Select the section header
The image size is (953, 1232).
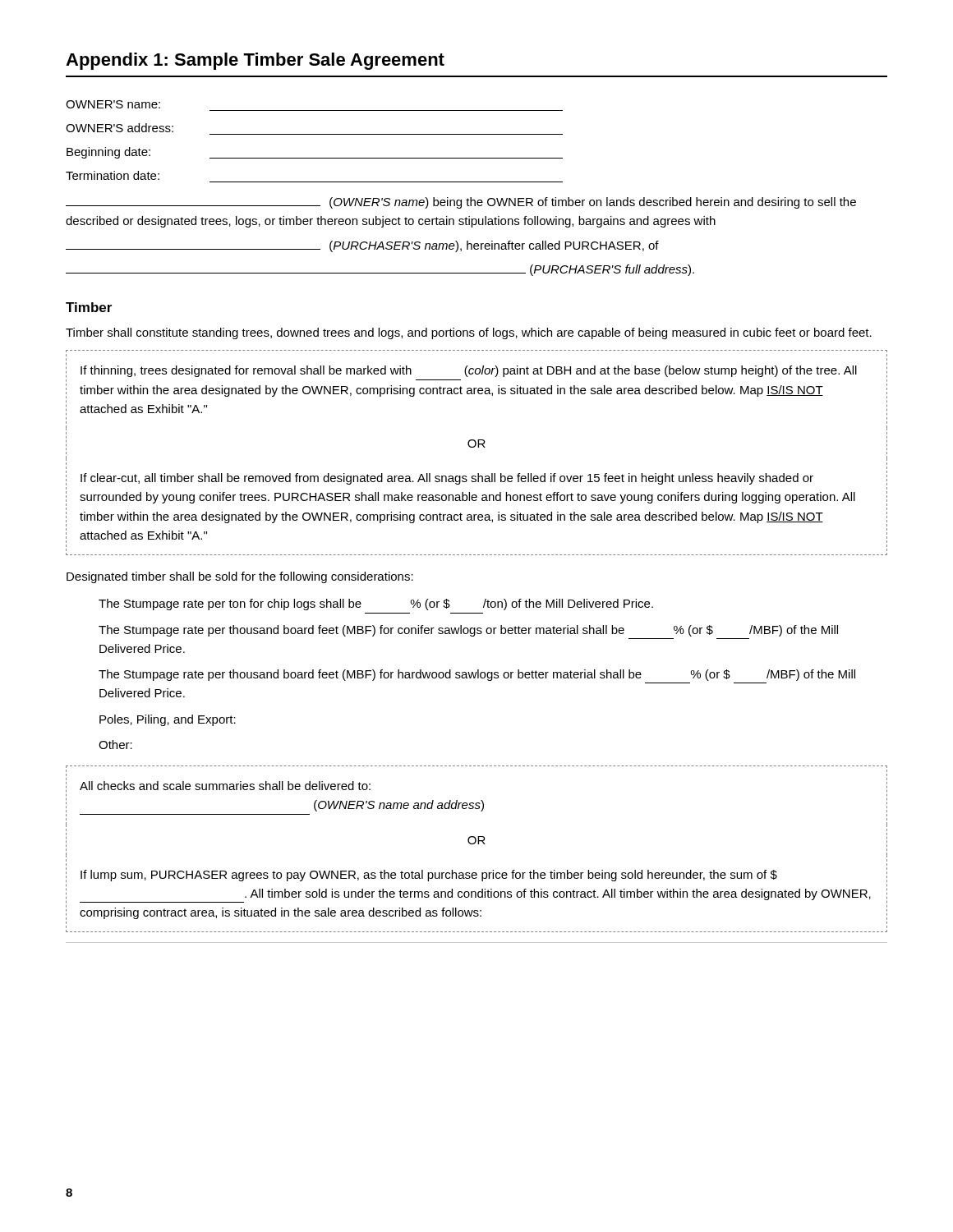[x=89, y=308]
